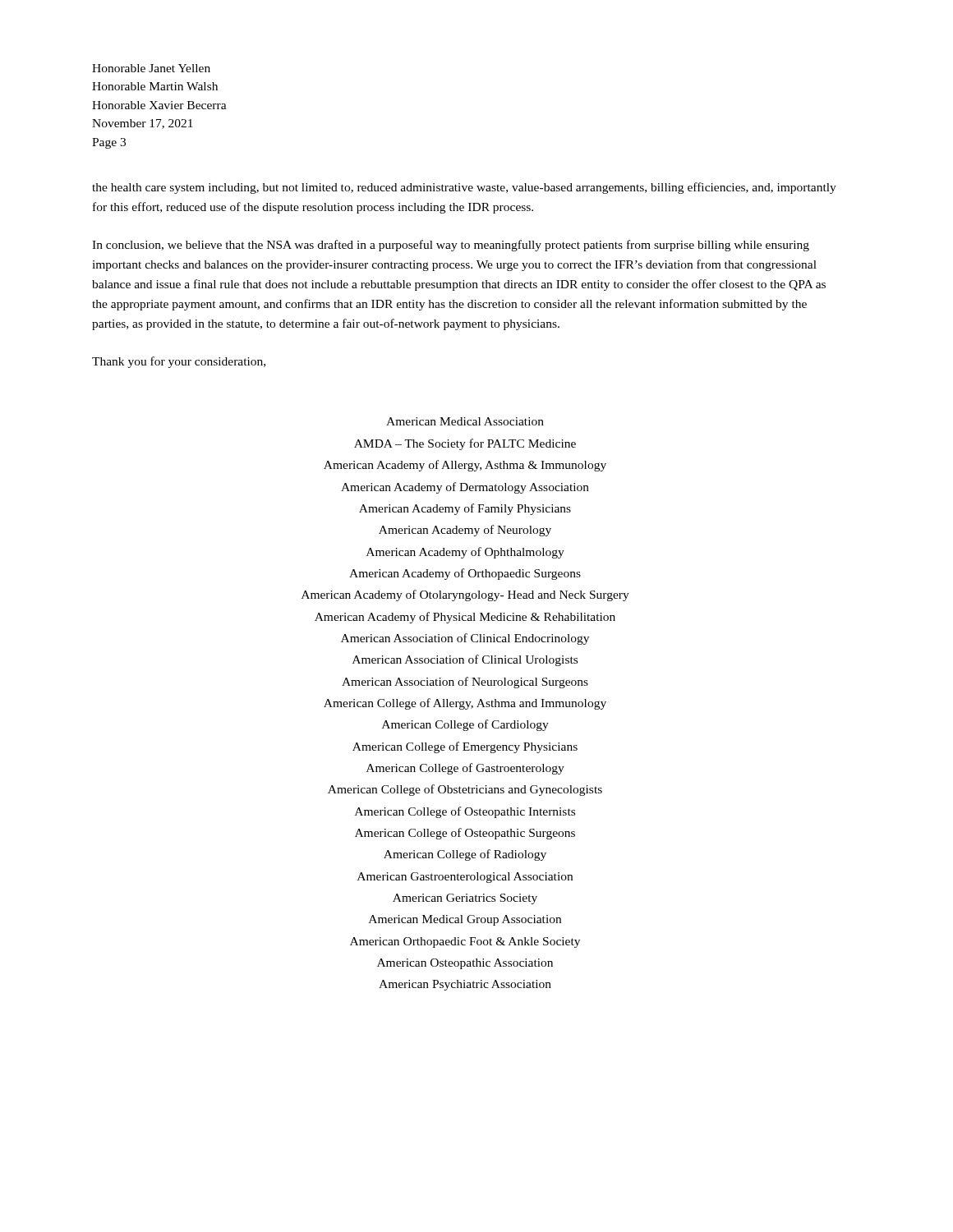Locate the block of text that opens with "In conclusion, we believe that"
The width and height of the screenshot is (953, 1232).
[x=459, y=284]
